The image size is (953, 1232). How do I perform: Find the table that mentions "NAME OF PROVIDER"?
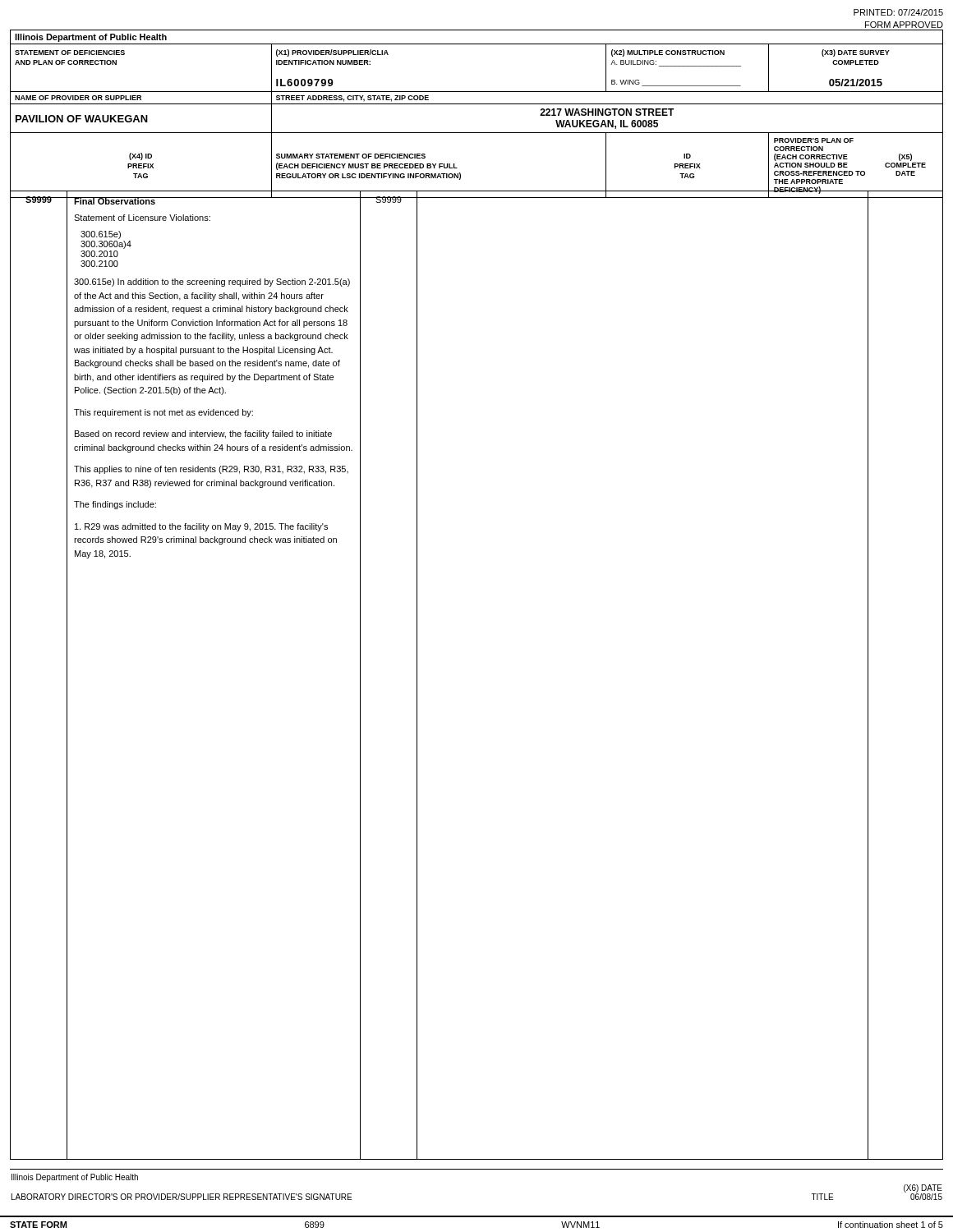pos(476,114)
